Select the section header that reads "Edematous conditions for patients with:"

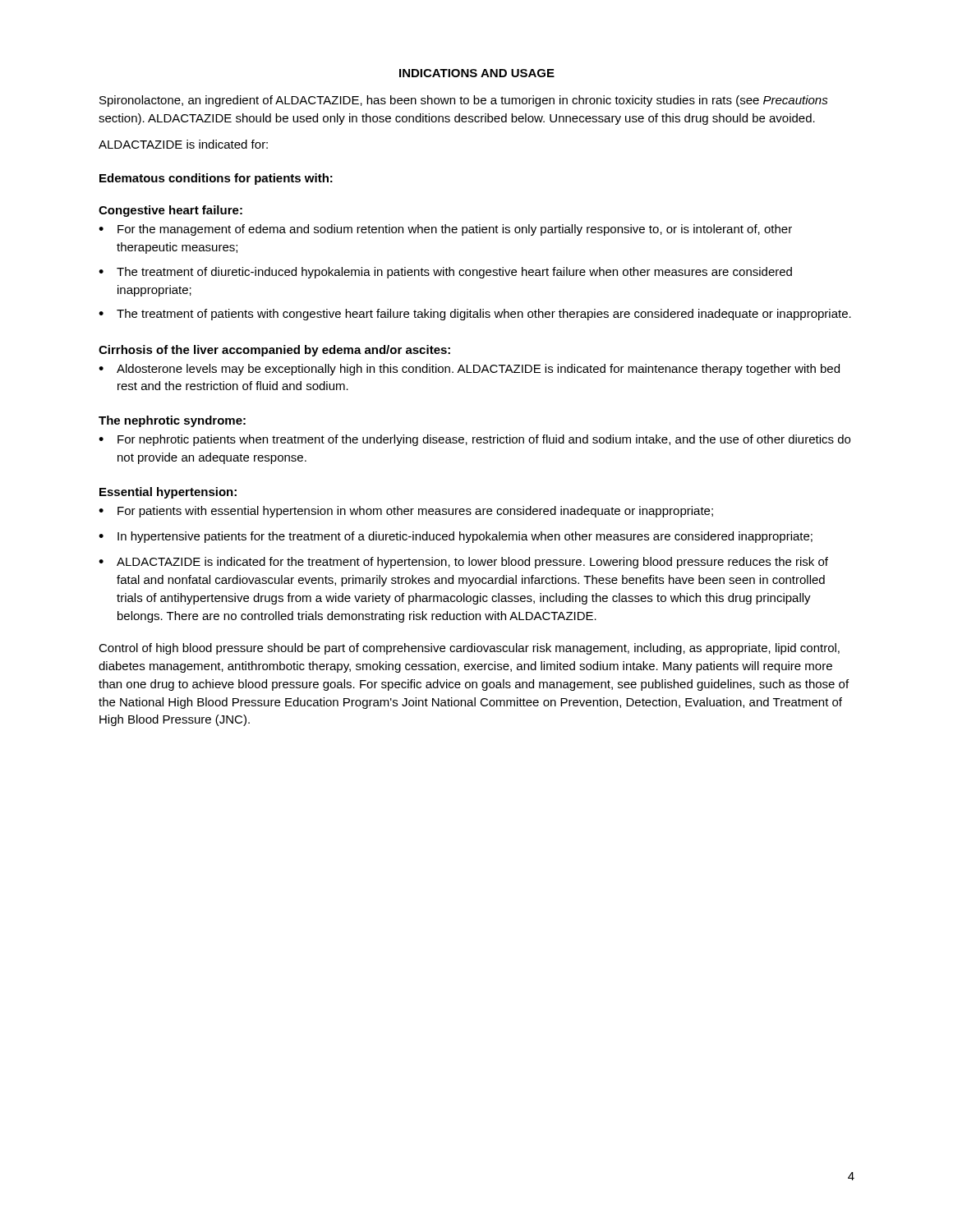coord(216,178)
